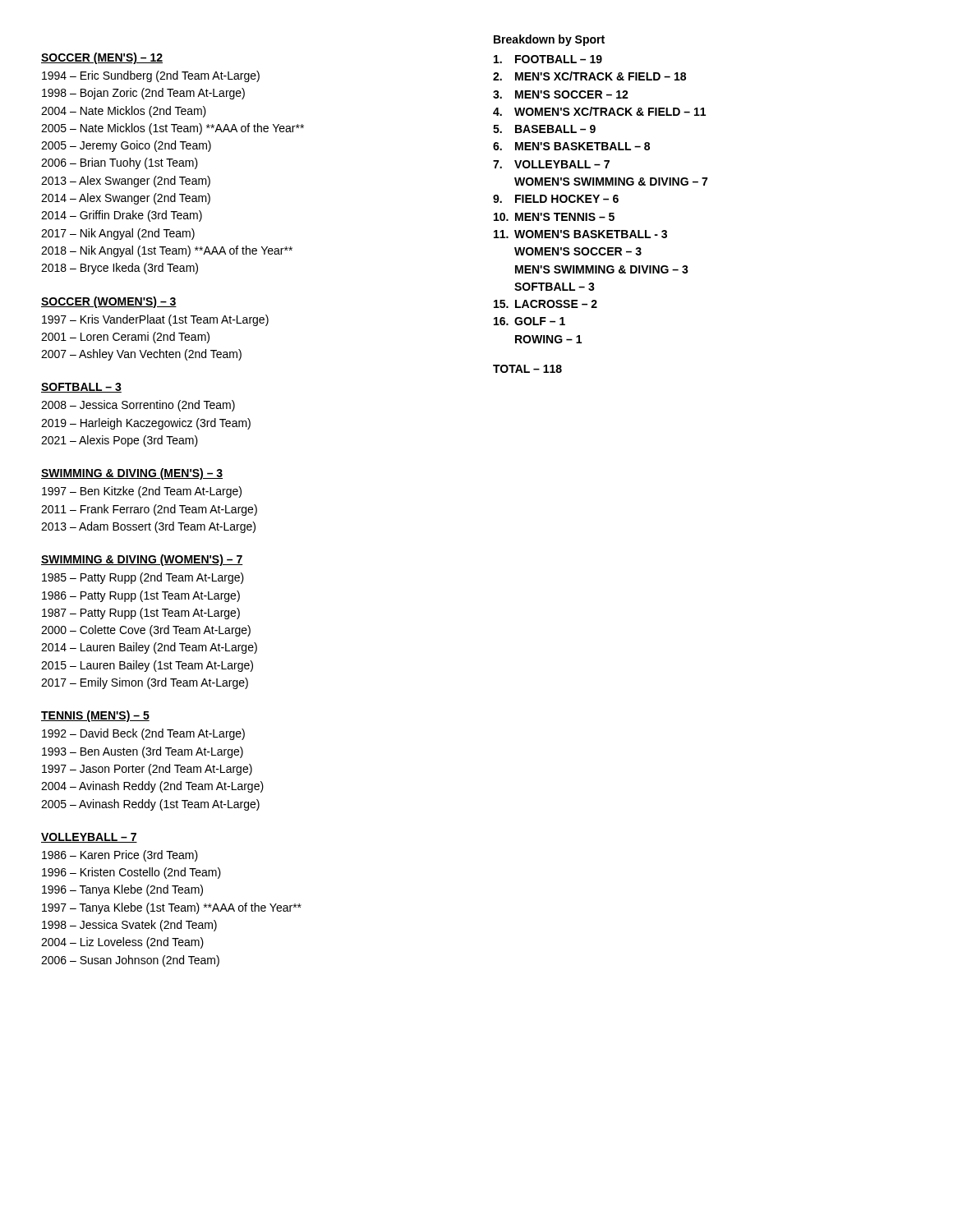Find the list item with the text "ROWING – 1"
953x1232 pixels.
point(548,339)
